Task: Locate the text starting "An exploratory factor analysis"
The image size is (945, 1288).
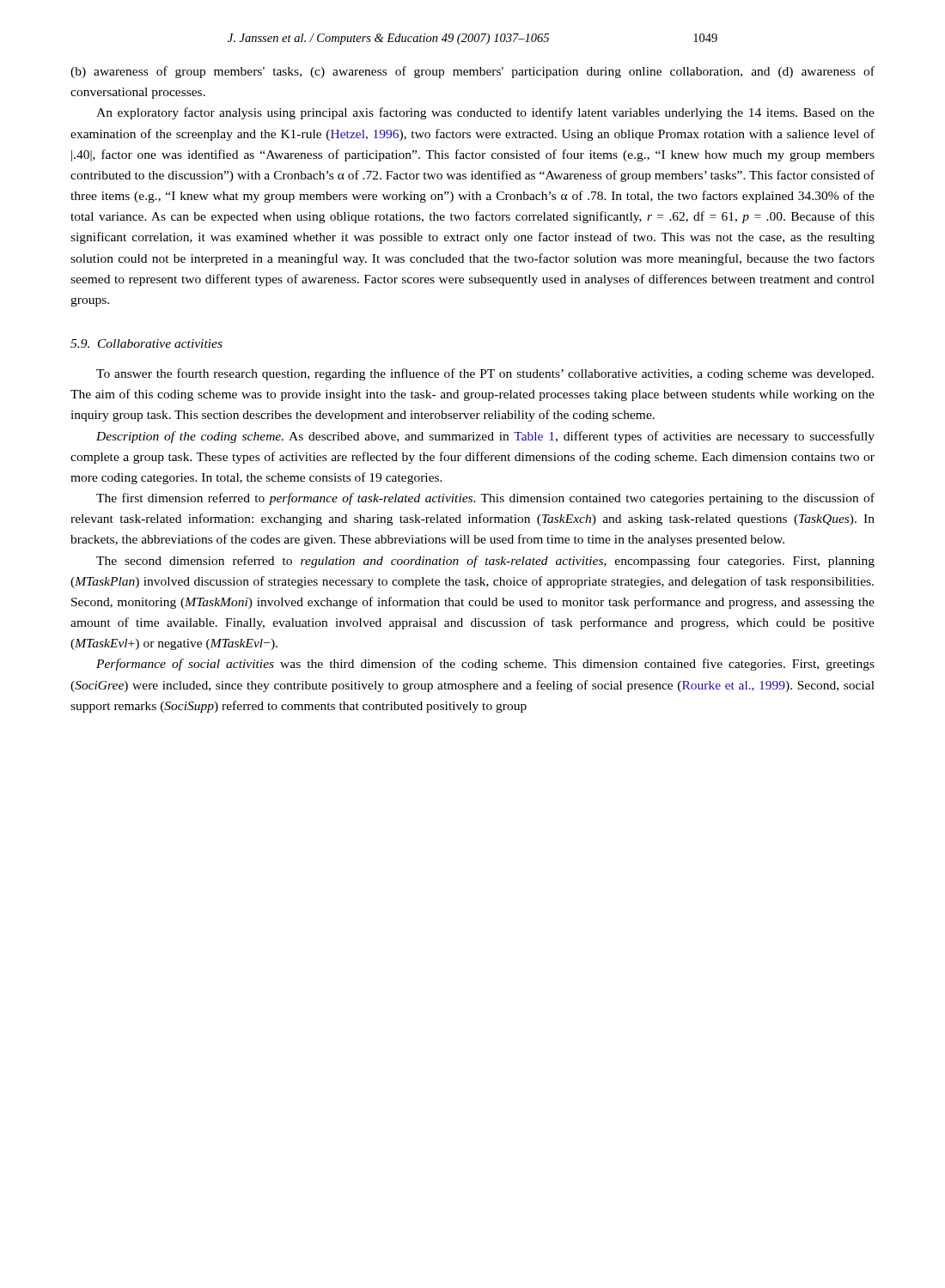Action: [x=472, y=206]
